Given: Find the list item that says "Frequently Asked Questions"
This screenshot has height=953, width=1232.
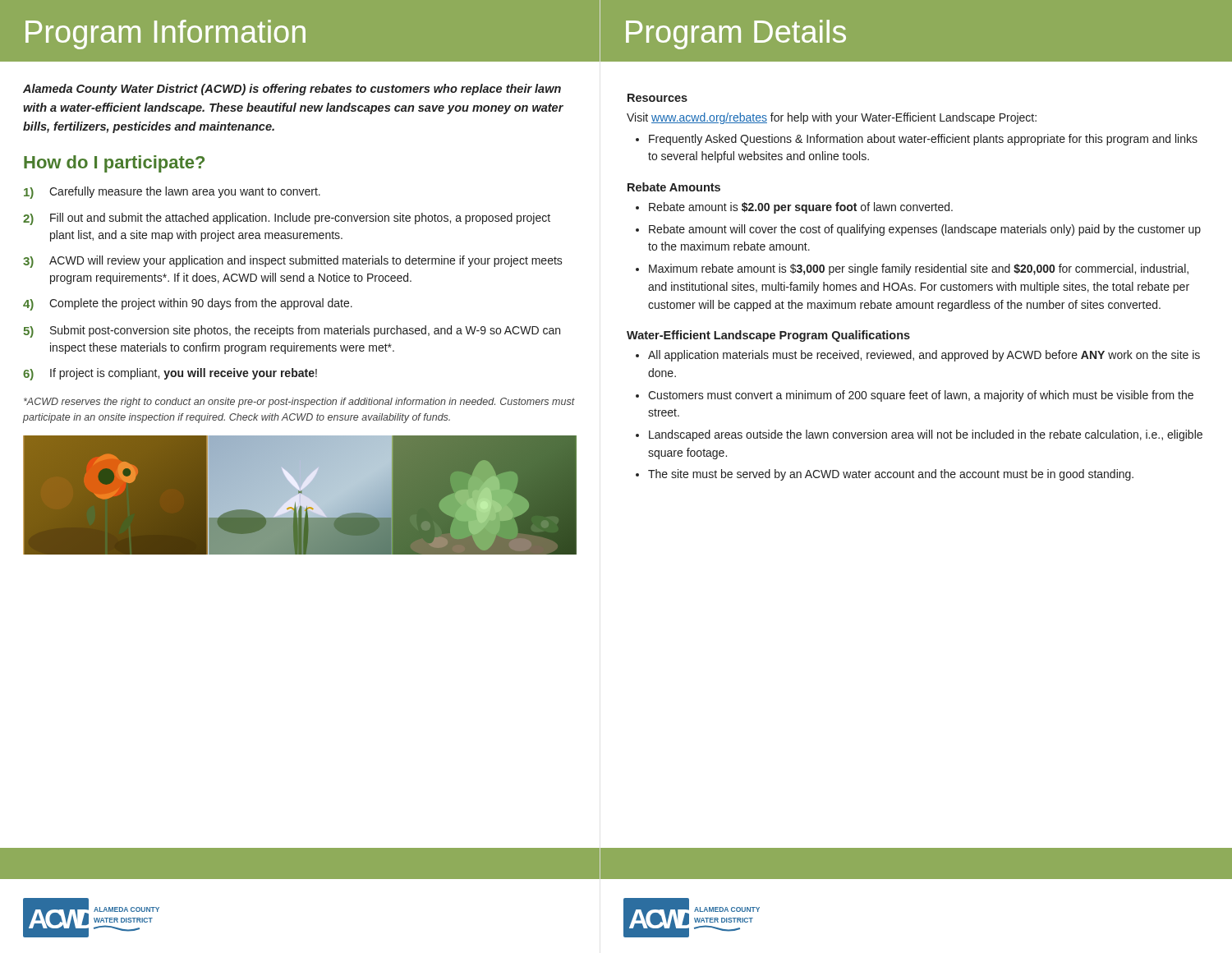Looking at the screenshot, I should [x=923, y=147].
